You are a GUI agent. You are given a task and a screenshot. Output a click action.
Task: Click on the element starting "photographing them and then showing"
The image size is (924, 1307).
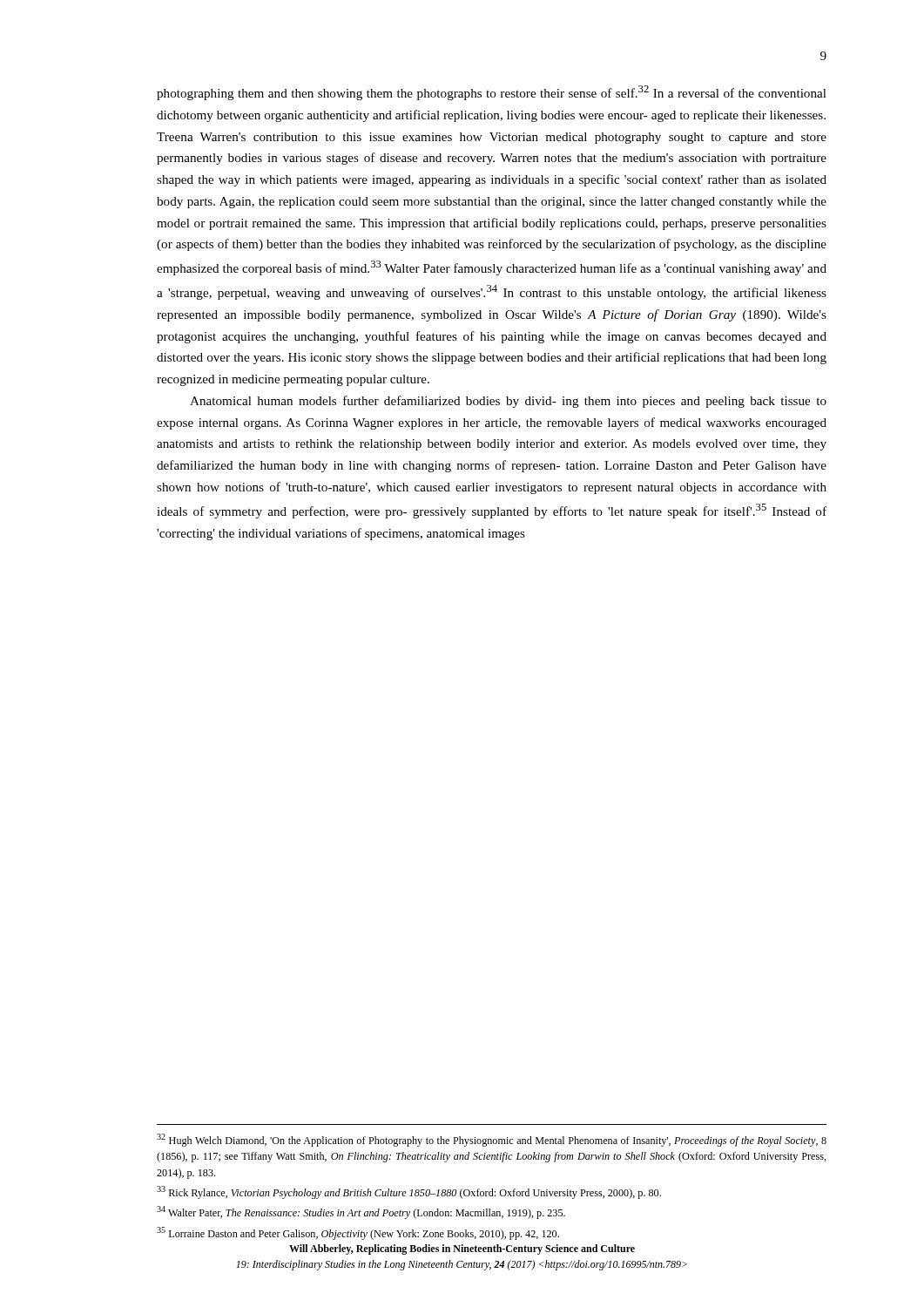point(492,312)
